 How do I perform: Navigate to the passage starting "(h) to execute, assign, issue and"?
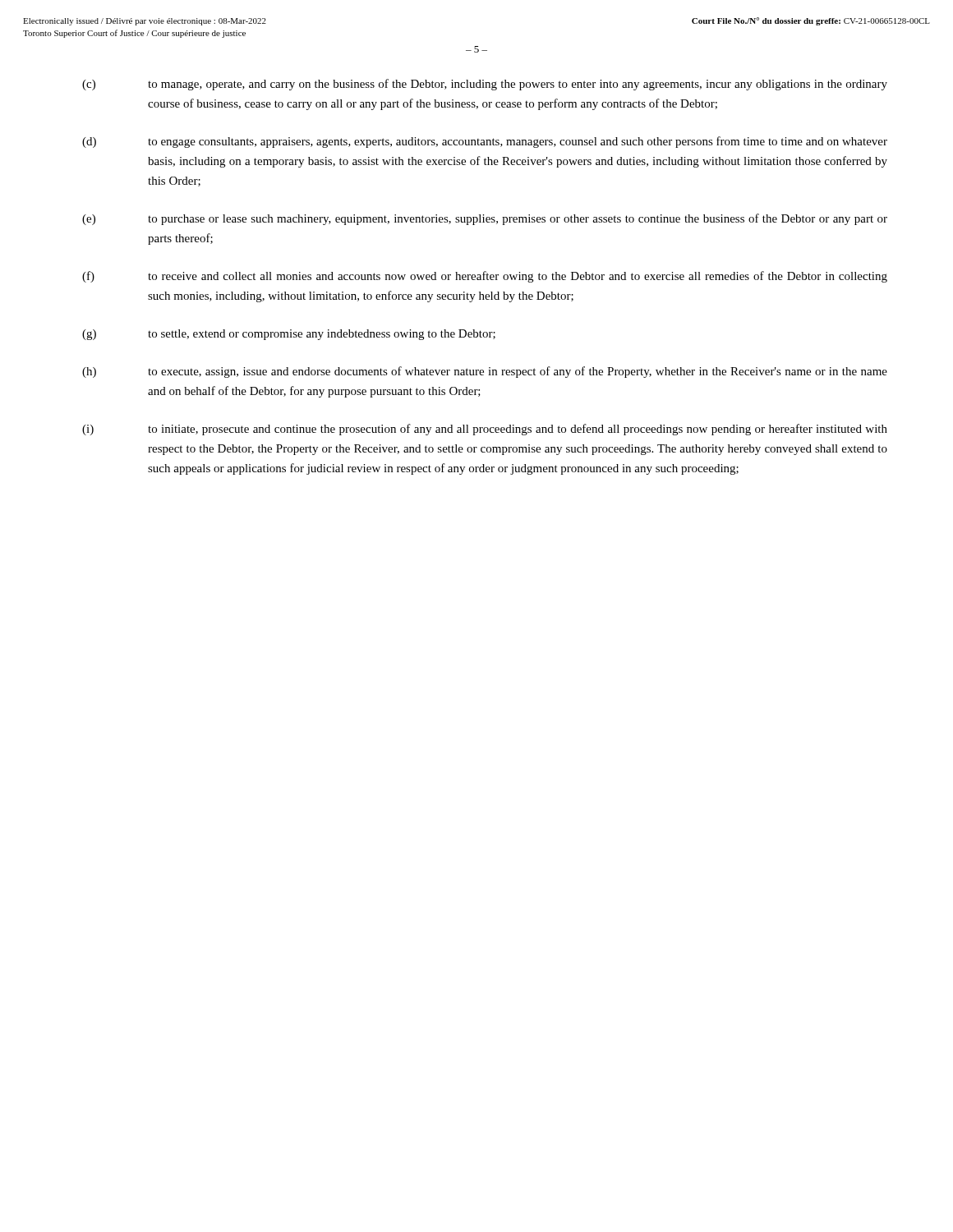[x=485, y=381]
